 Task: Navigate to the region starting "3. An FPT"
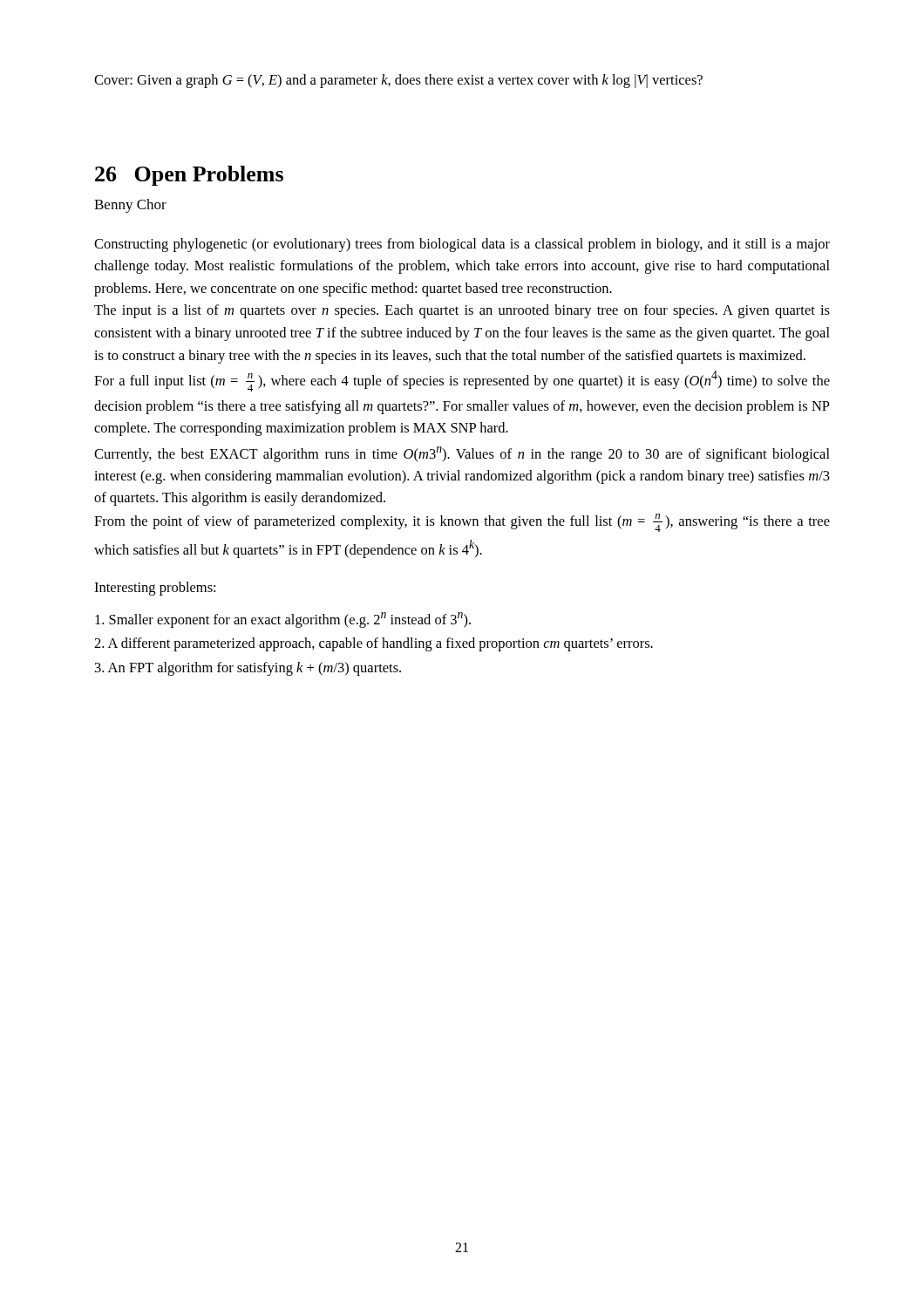click(x=248, y=667)
